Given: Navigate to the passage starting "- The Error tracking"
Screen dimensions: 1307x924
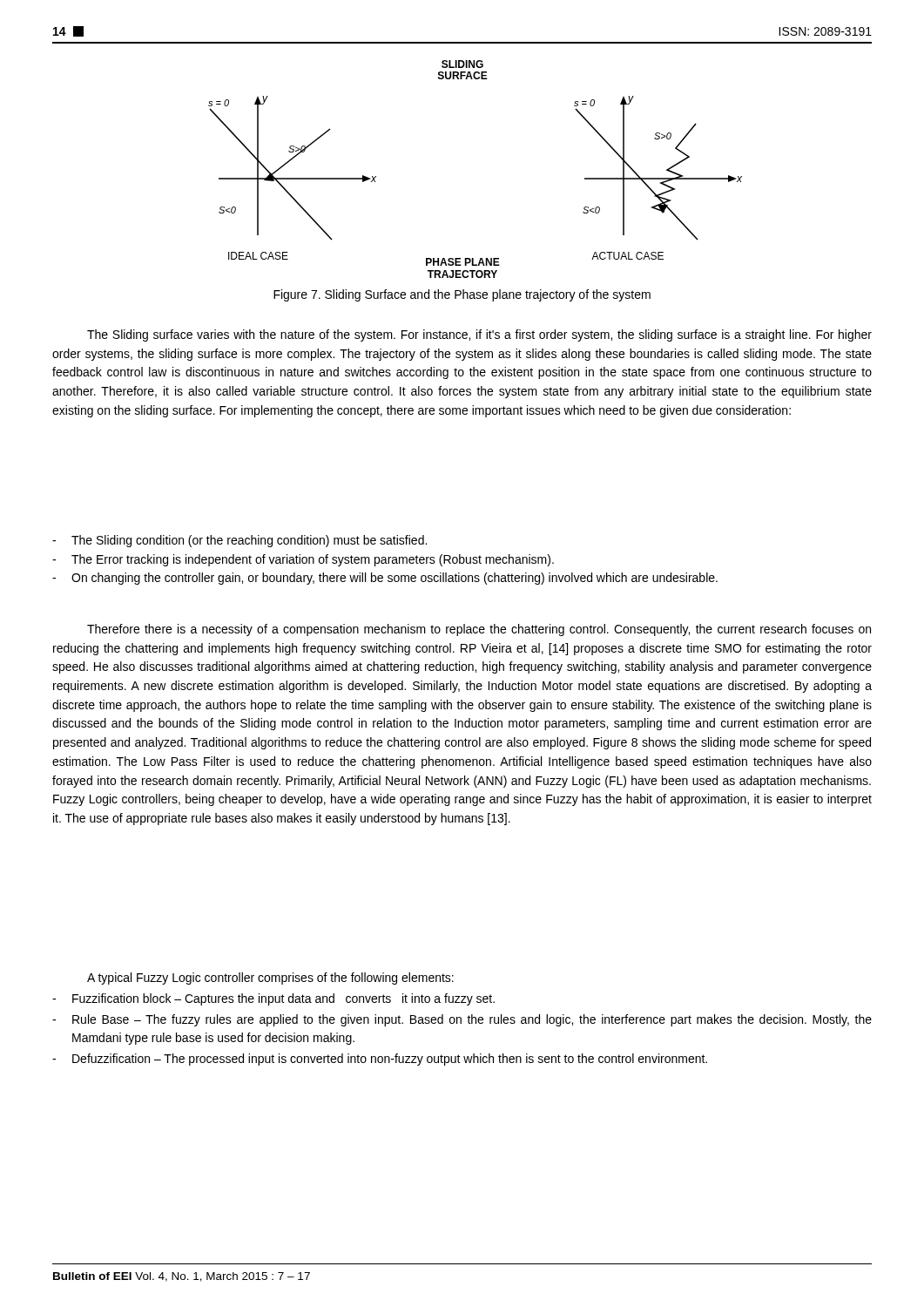Looking at the screenshot, I should pos(303,560).
